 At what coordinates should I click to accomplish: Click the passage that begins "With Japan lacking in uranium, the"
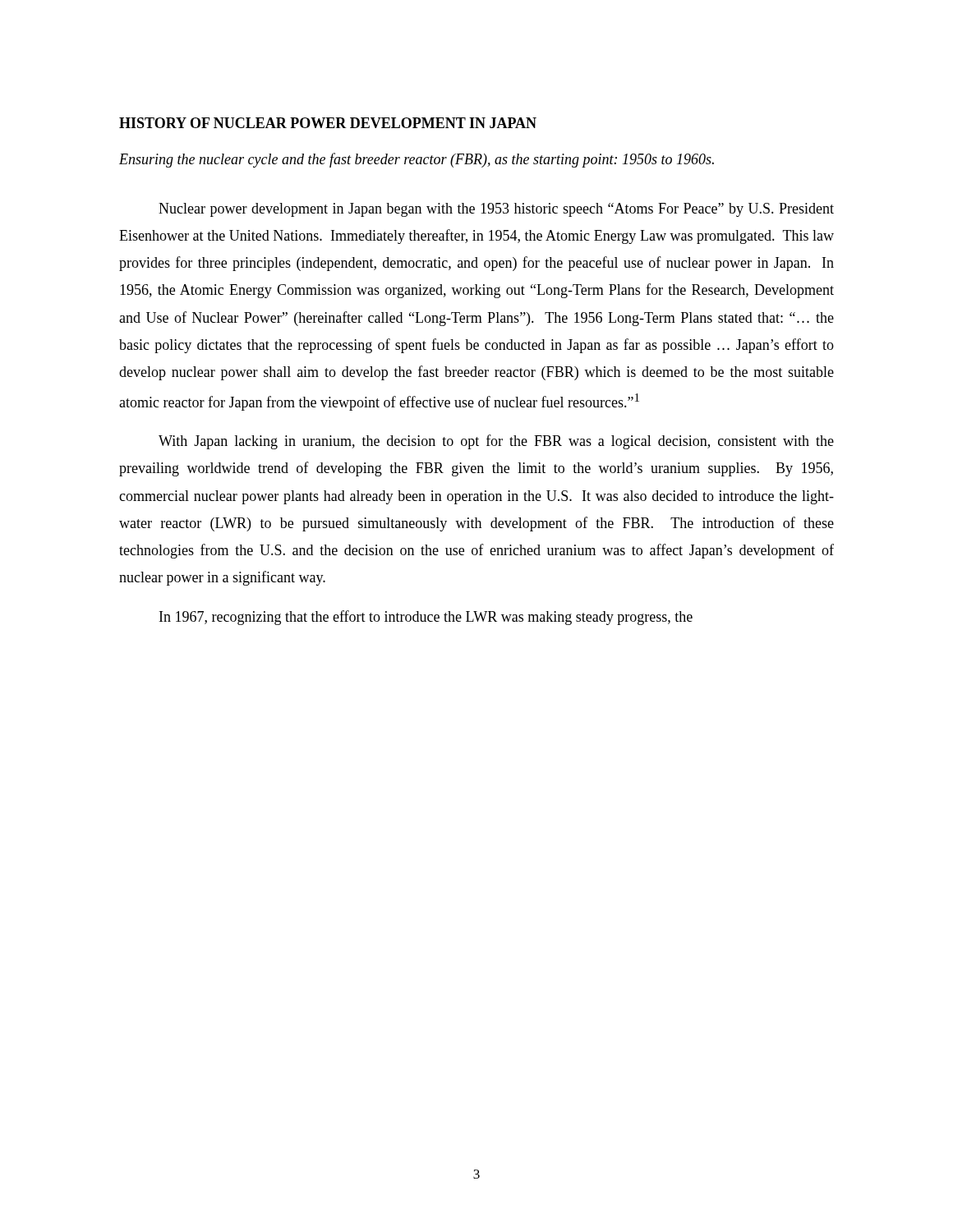tap(476, 509)
